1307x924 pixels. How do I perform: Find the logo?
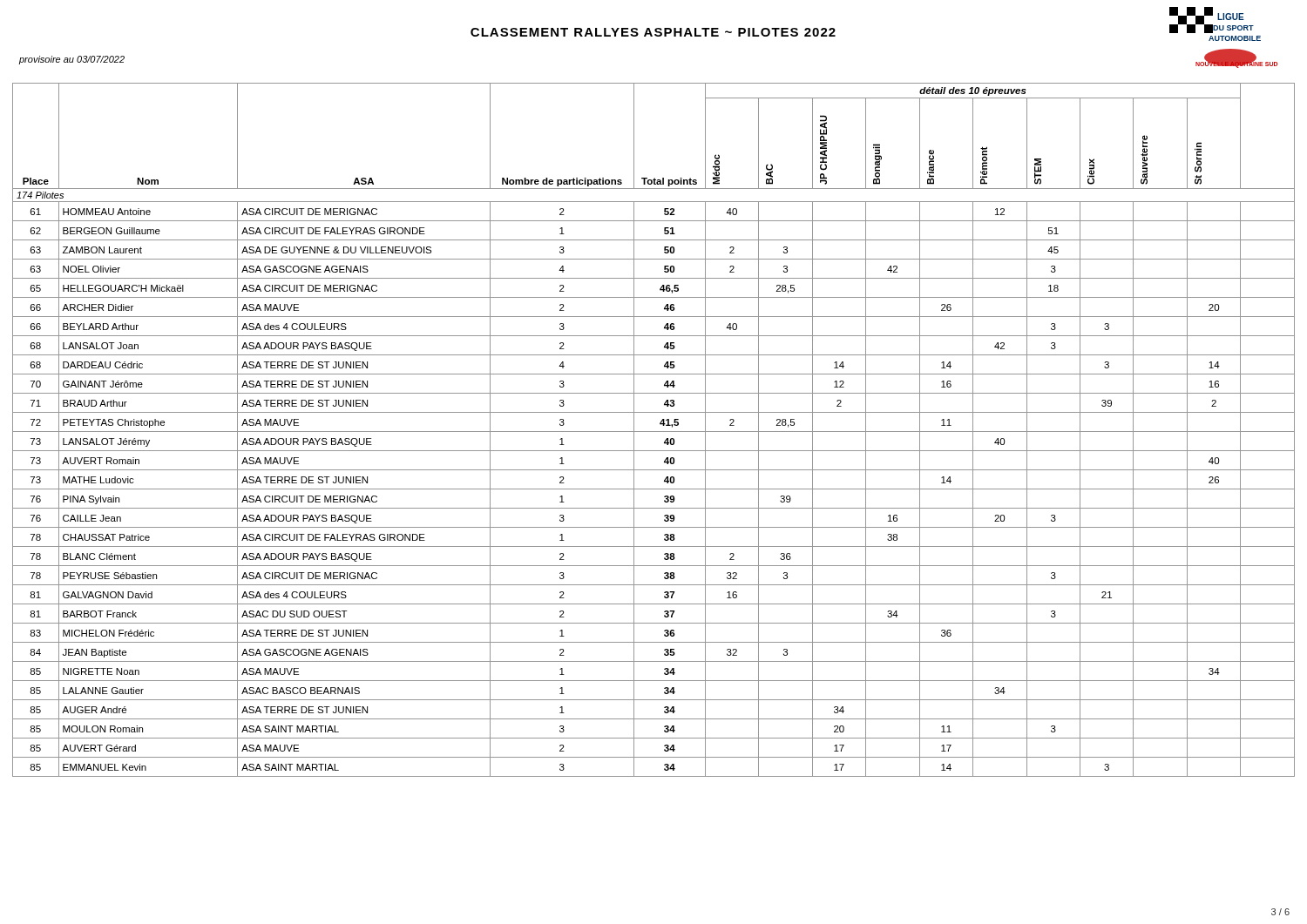[1230, 37]
